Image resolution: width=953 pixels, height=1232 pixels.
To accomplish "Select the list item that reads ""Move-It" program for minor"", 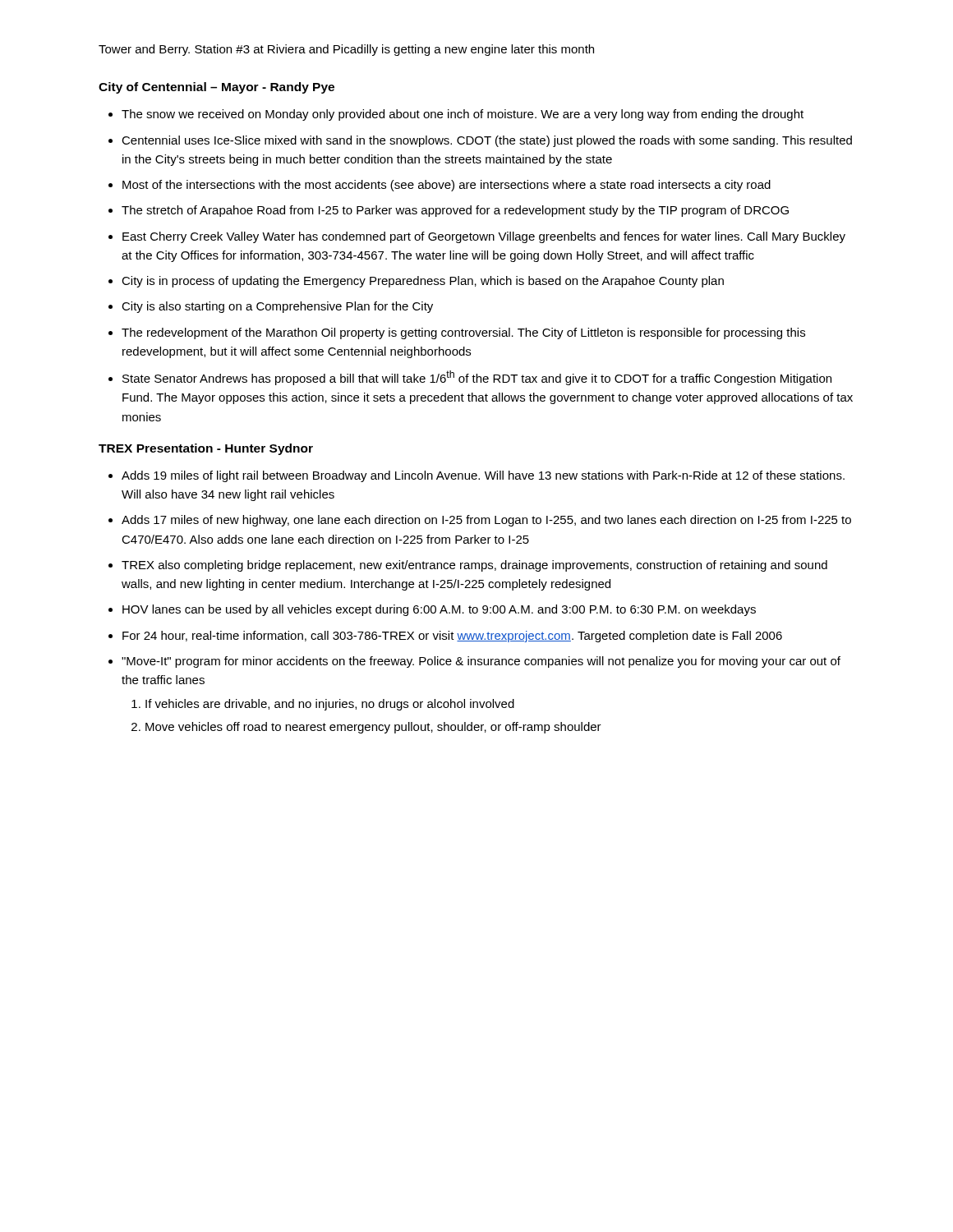I will (488, 695).
